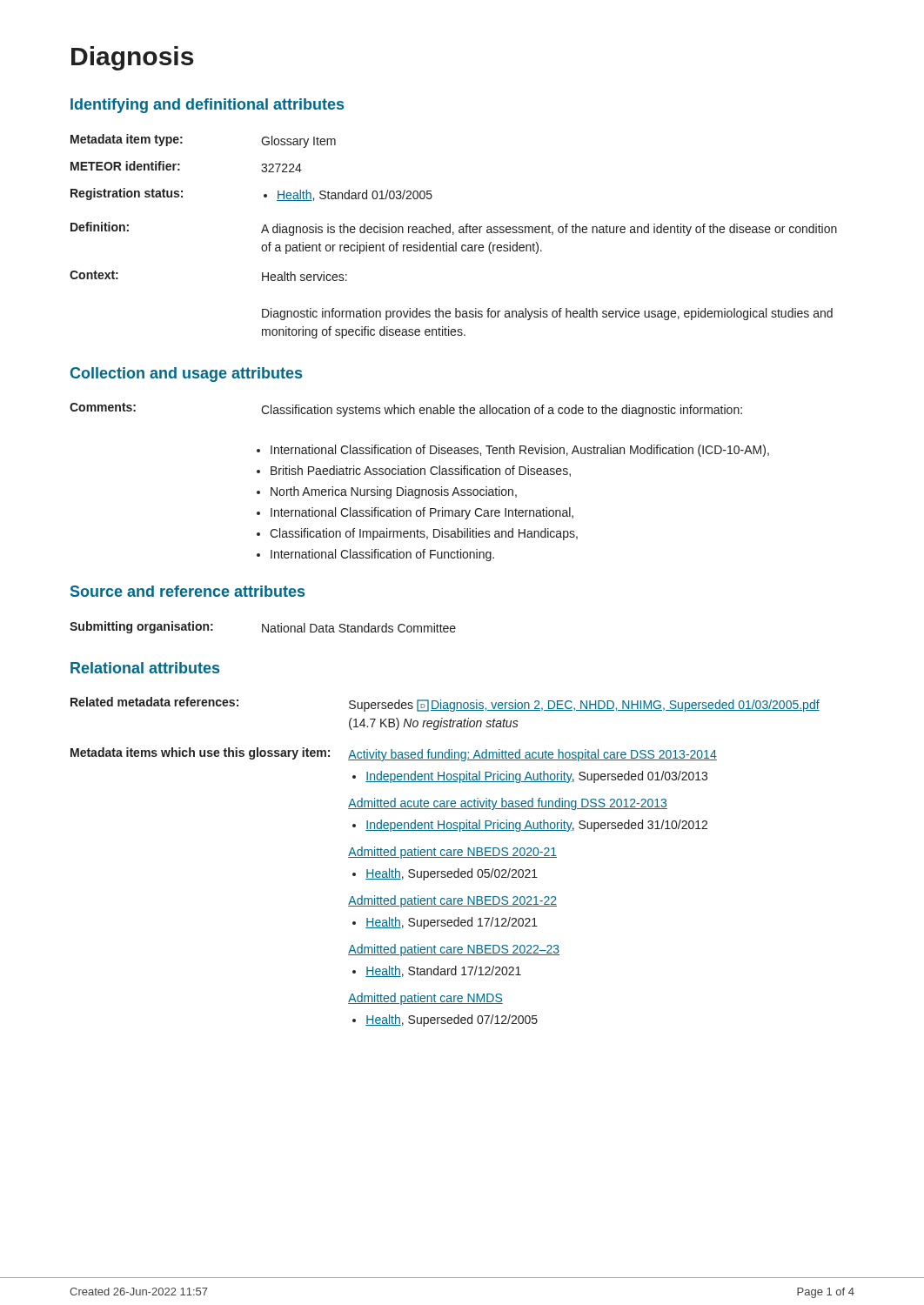
Task: Select the table that reads "Classification systems which enable"
Action: pyautogui.click(x=462, y=410)
